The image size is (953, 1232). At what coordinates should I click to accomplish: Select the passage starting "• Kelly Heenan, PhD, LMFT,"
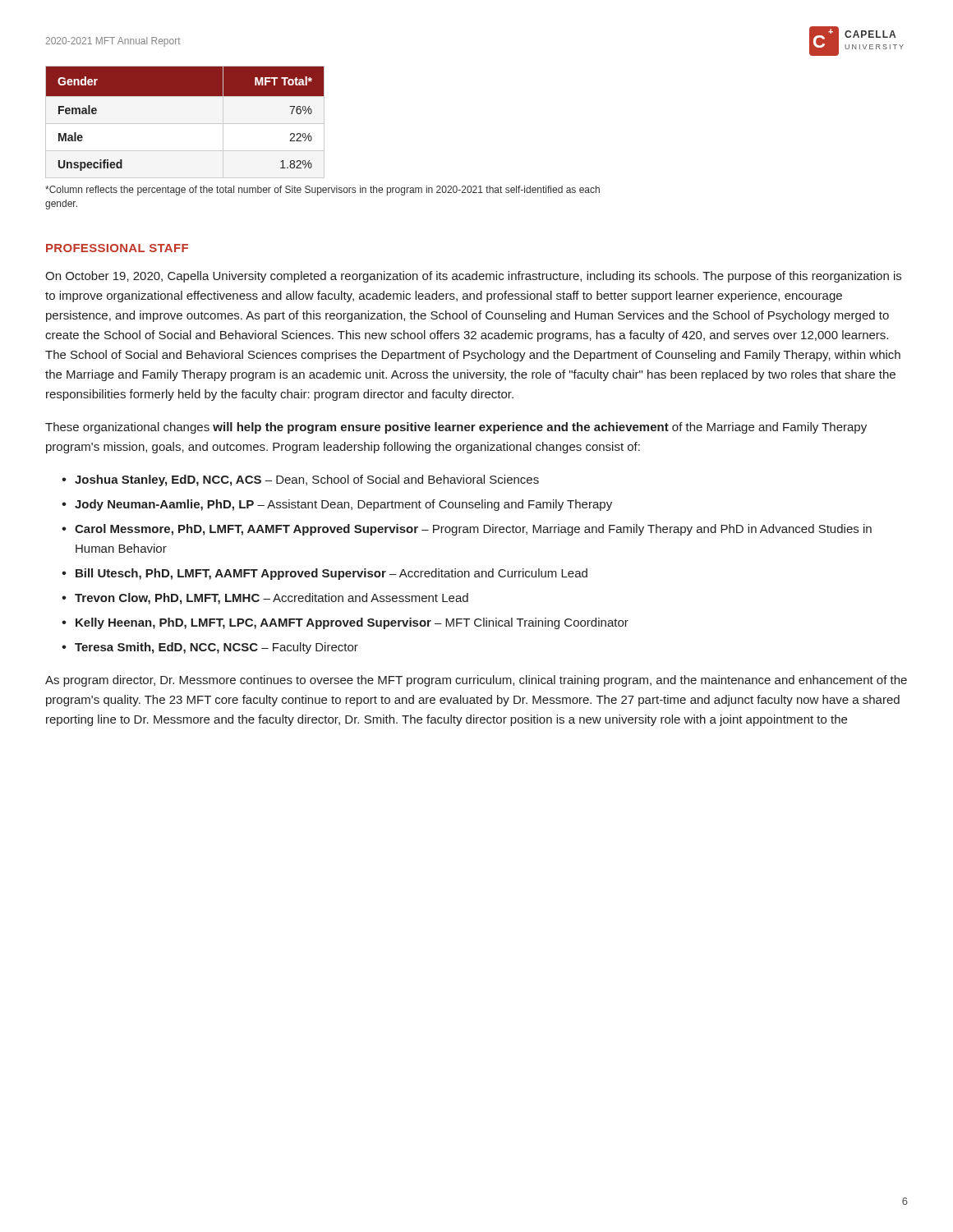coord(485,622)
